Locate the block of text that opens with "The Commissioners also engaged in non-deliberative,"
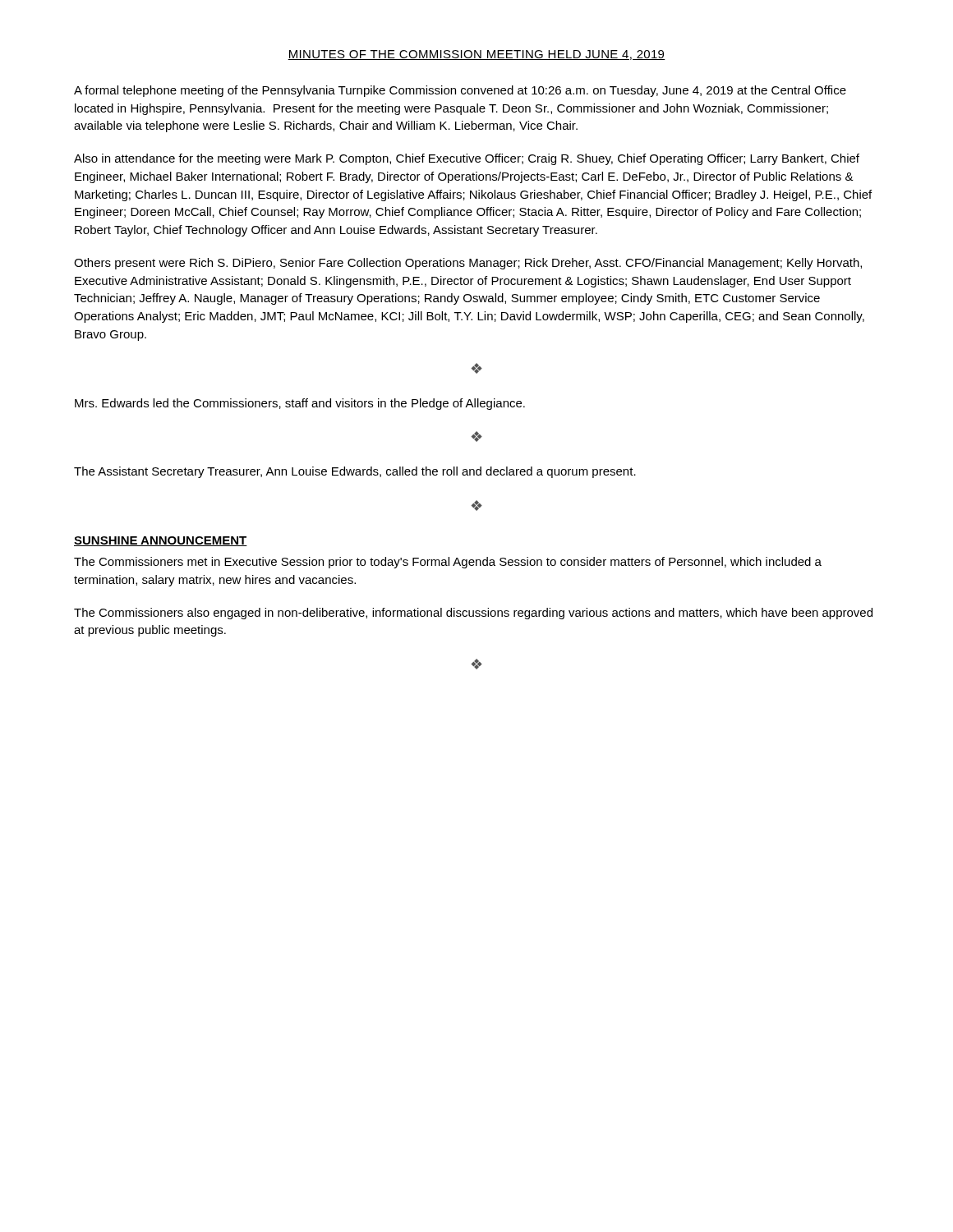 coord(474,621)
